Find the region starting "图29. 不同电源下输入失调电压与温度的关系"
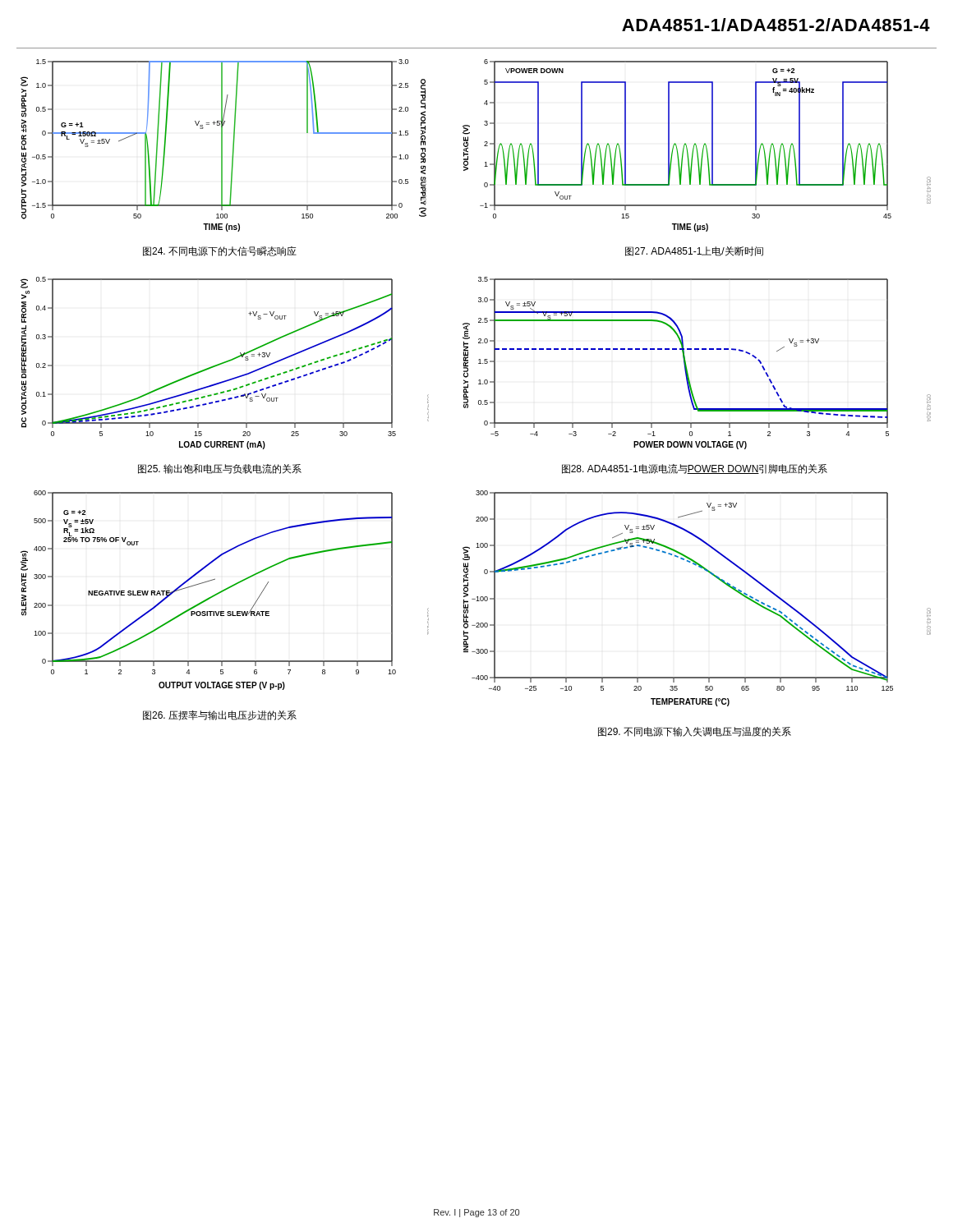The width and height of the screenshot is (953, 1232). tap(694, 732)
